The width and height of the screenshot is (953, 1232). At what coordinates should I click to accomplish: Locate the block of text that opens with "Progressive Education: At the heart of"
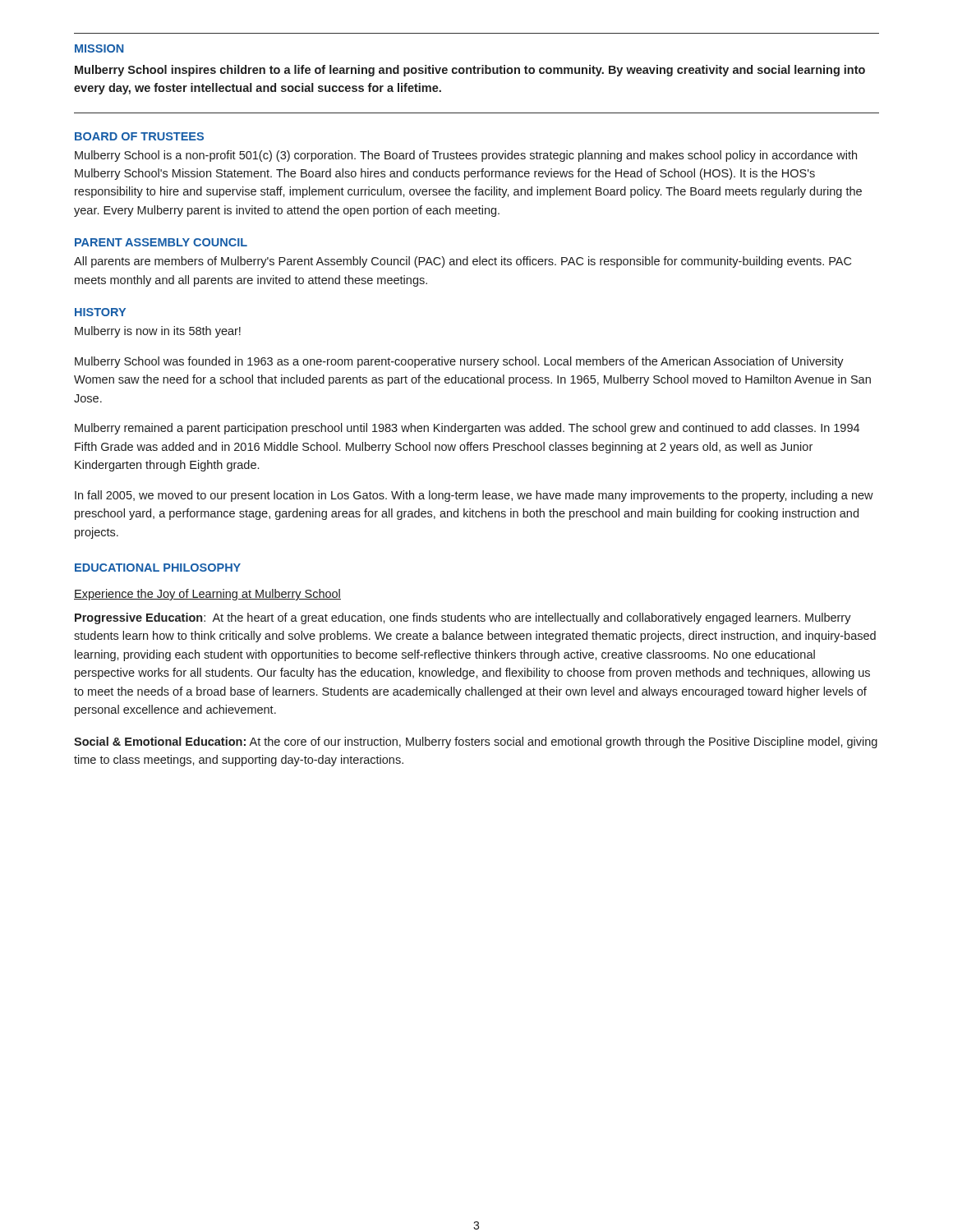pos(476,664)
